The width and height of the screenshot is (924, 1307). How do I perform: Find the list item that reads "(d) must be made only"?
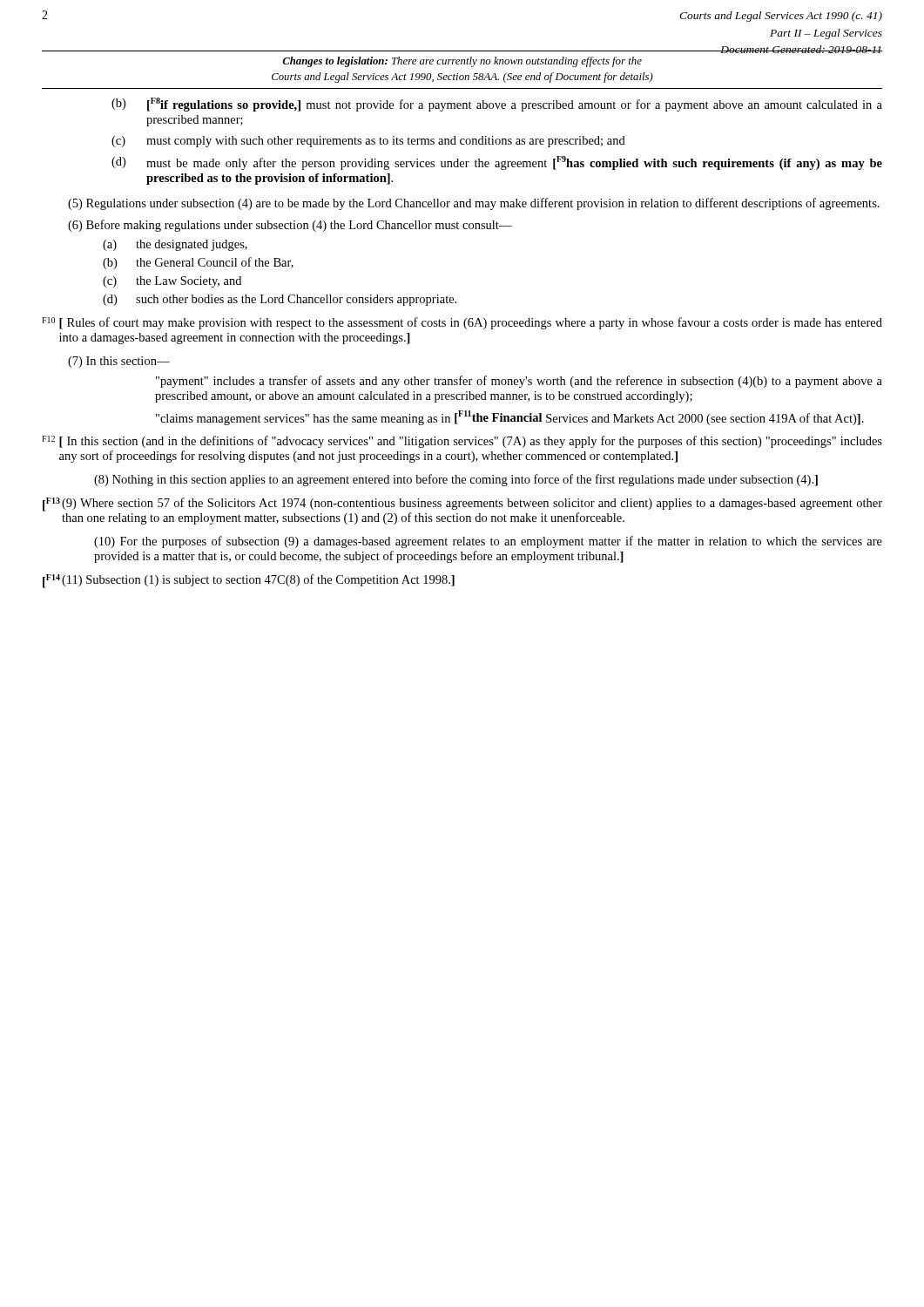pos(497,170)
